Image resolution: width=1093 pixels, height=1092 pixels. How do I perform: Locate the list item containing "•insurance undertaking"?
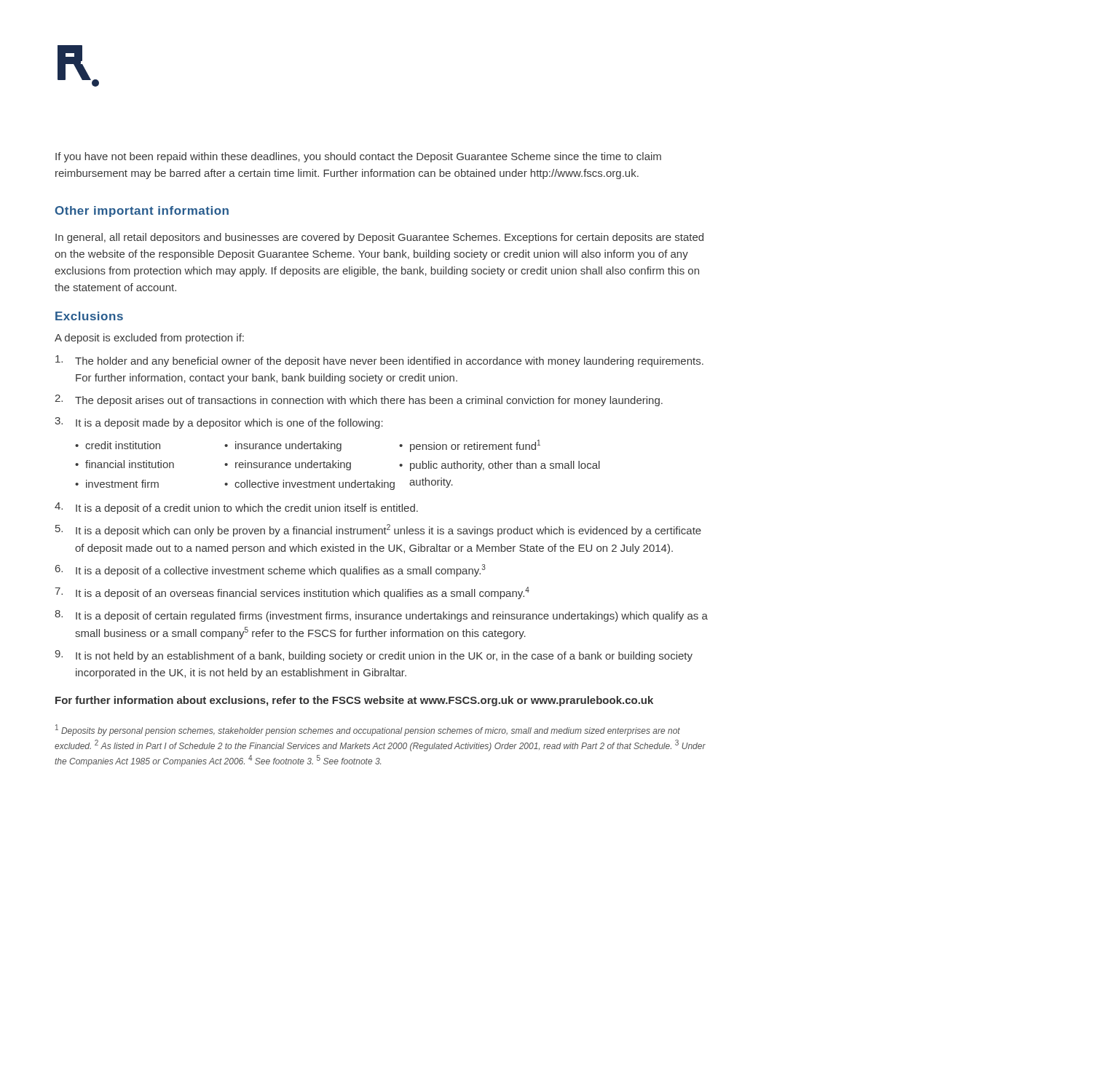tap(283, 445)
